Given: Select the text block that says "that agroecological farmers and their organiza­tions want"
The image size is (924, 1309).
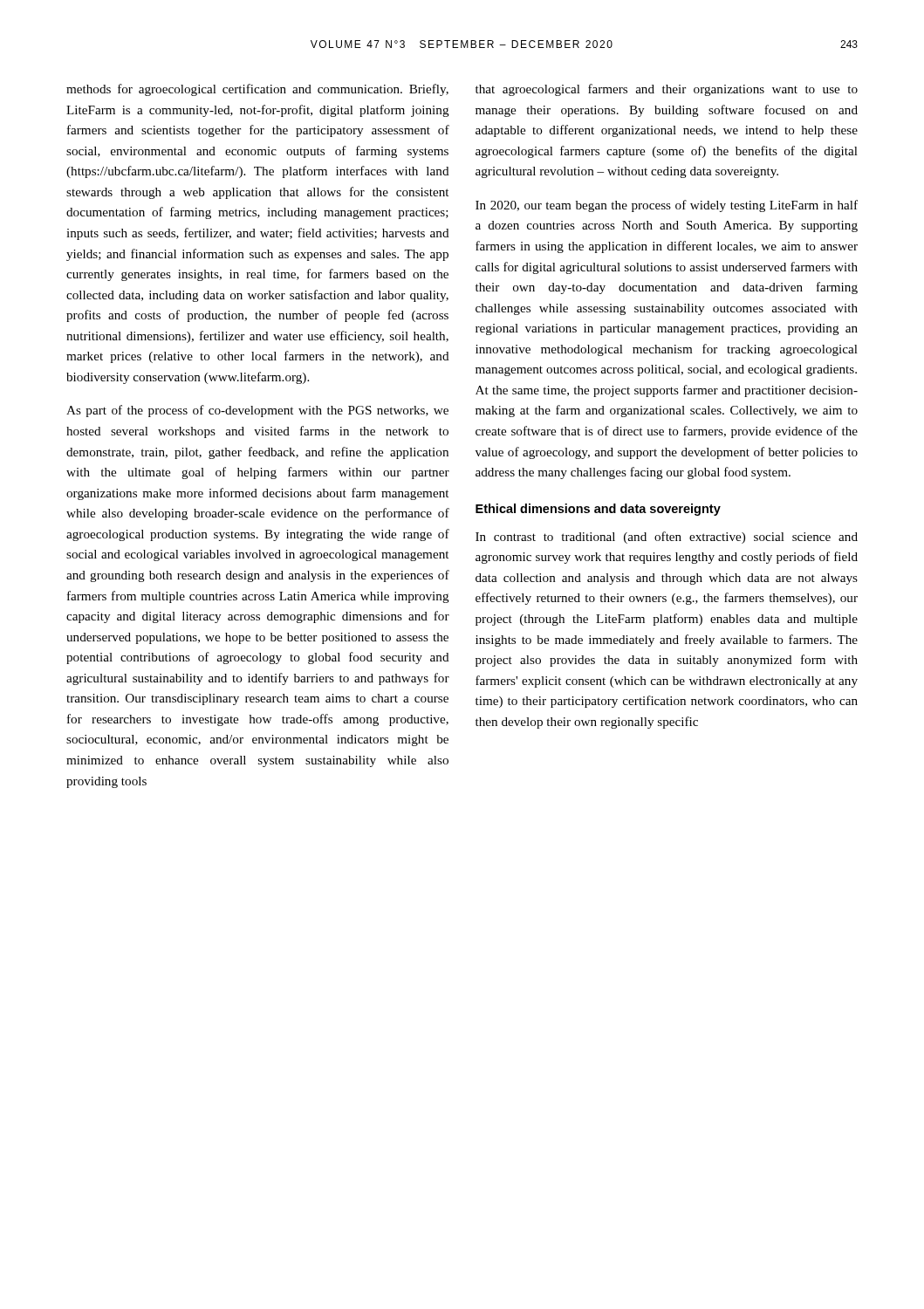Looking at the screenshot, I should pos(666,130).
